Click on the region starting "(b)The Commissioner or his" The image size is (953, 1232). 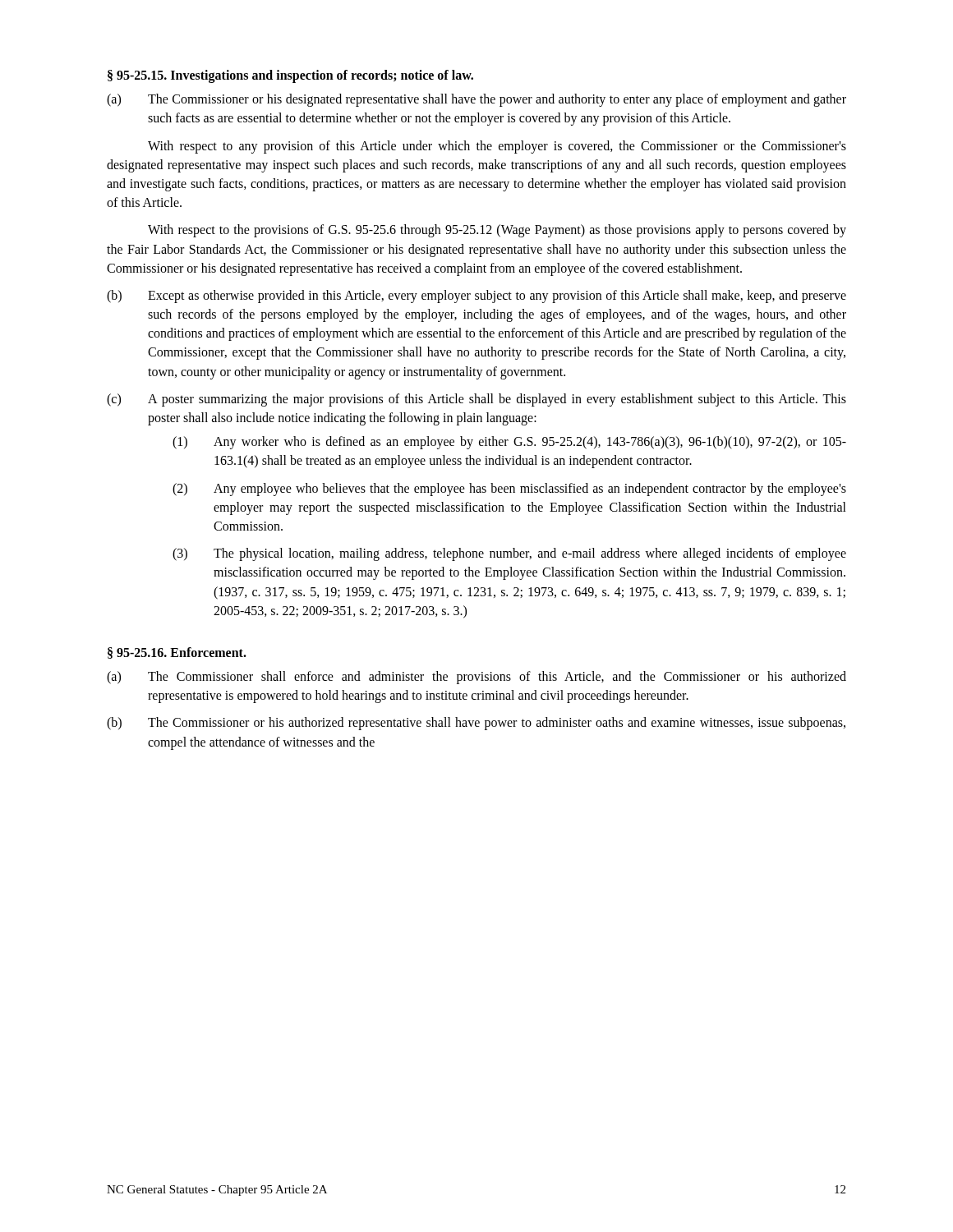tap(476, 732)
